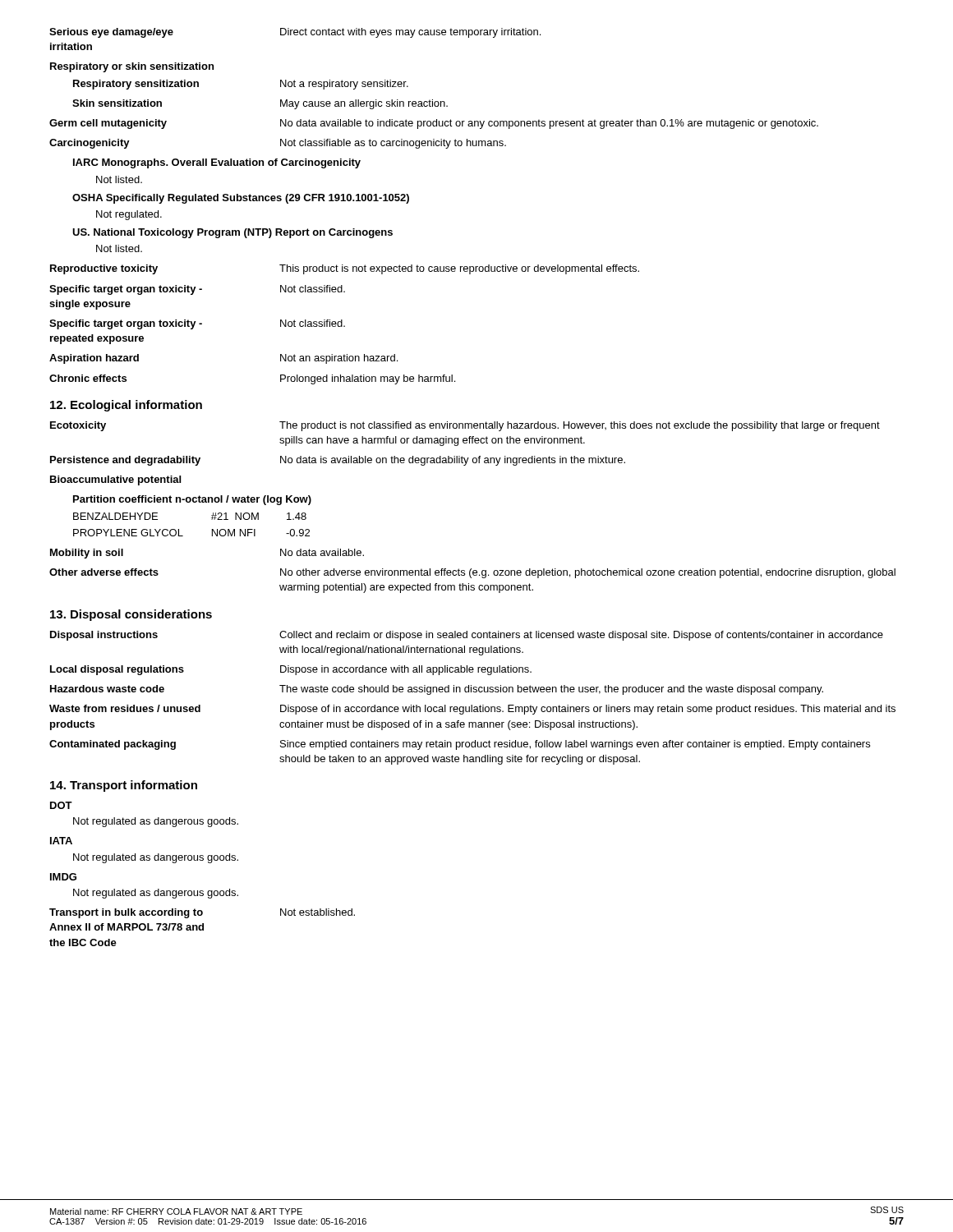Select the section header with the text "Respiratory or skin sensitization"
Viewport: 953px width, 1232px height.
132,66
